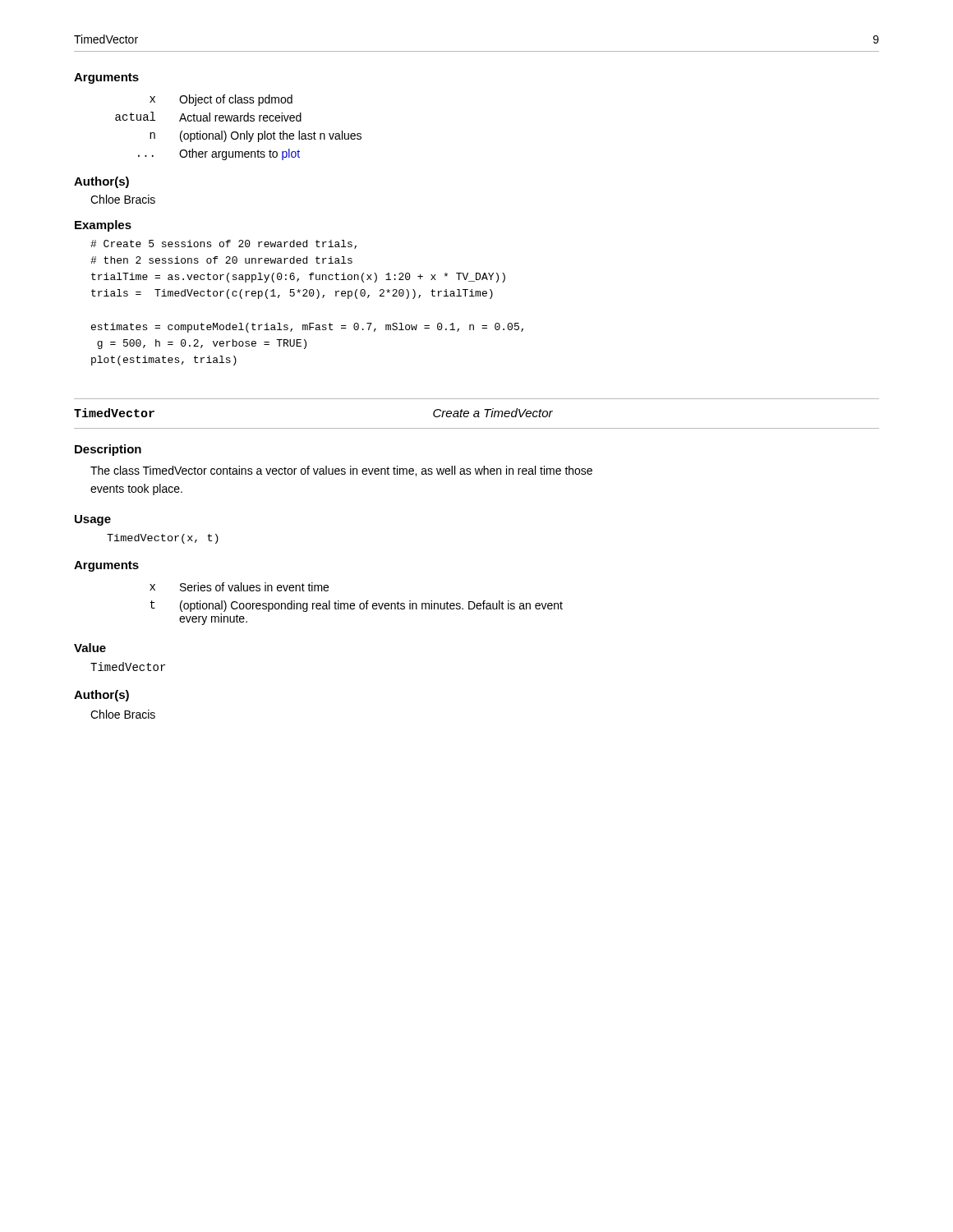Screen dimensions: 1232x953
Task: Click on the text block containing "The class TimedVector"
Action: point(342,480)
